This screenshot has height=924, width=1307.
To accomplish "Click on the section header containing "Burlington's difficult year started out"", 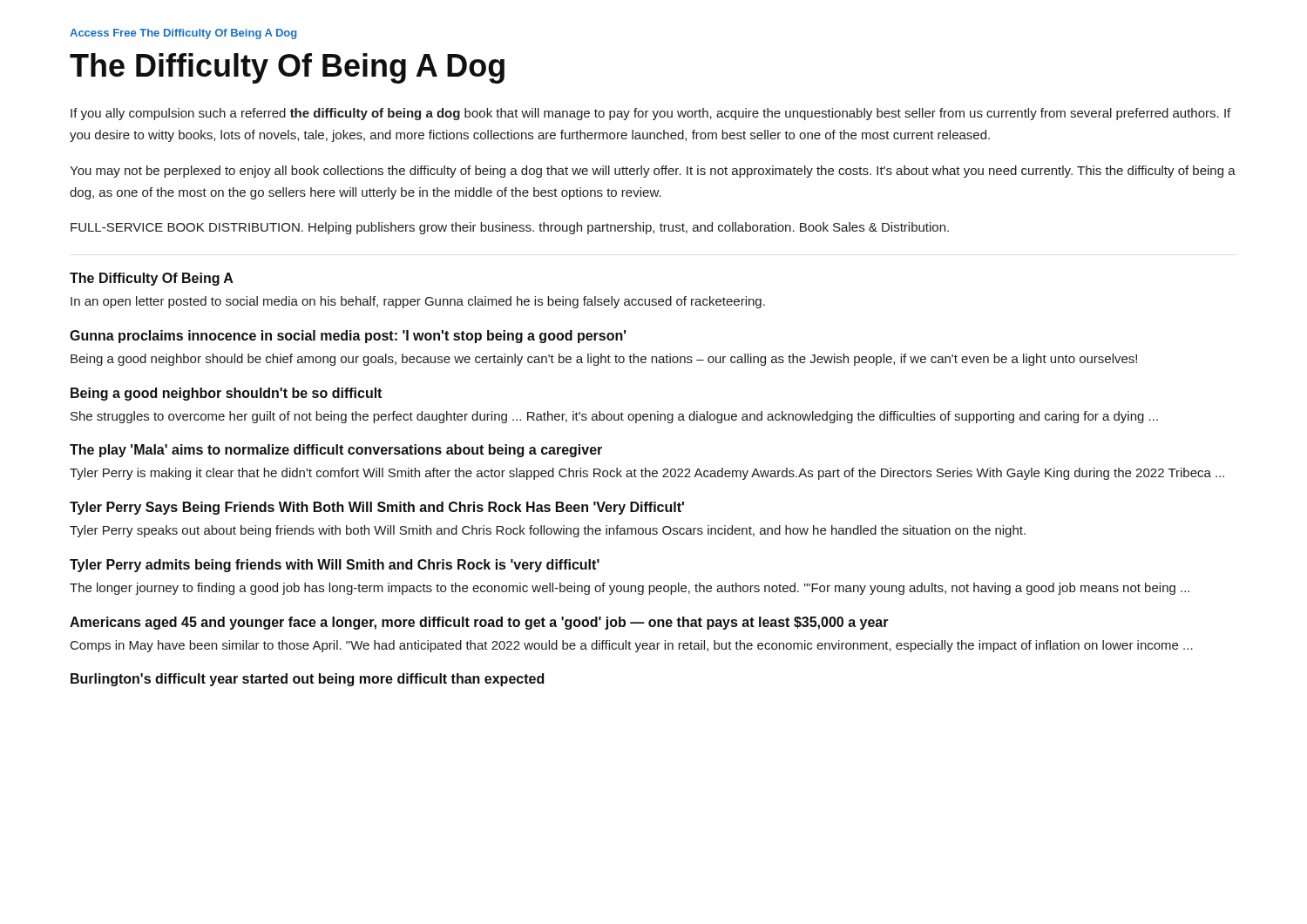I will click(x=307, y=679).
